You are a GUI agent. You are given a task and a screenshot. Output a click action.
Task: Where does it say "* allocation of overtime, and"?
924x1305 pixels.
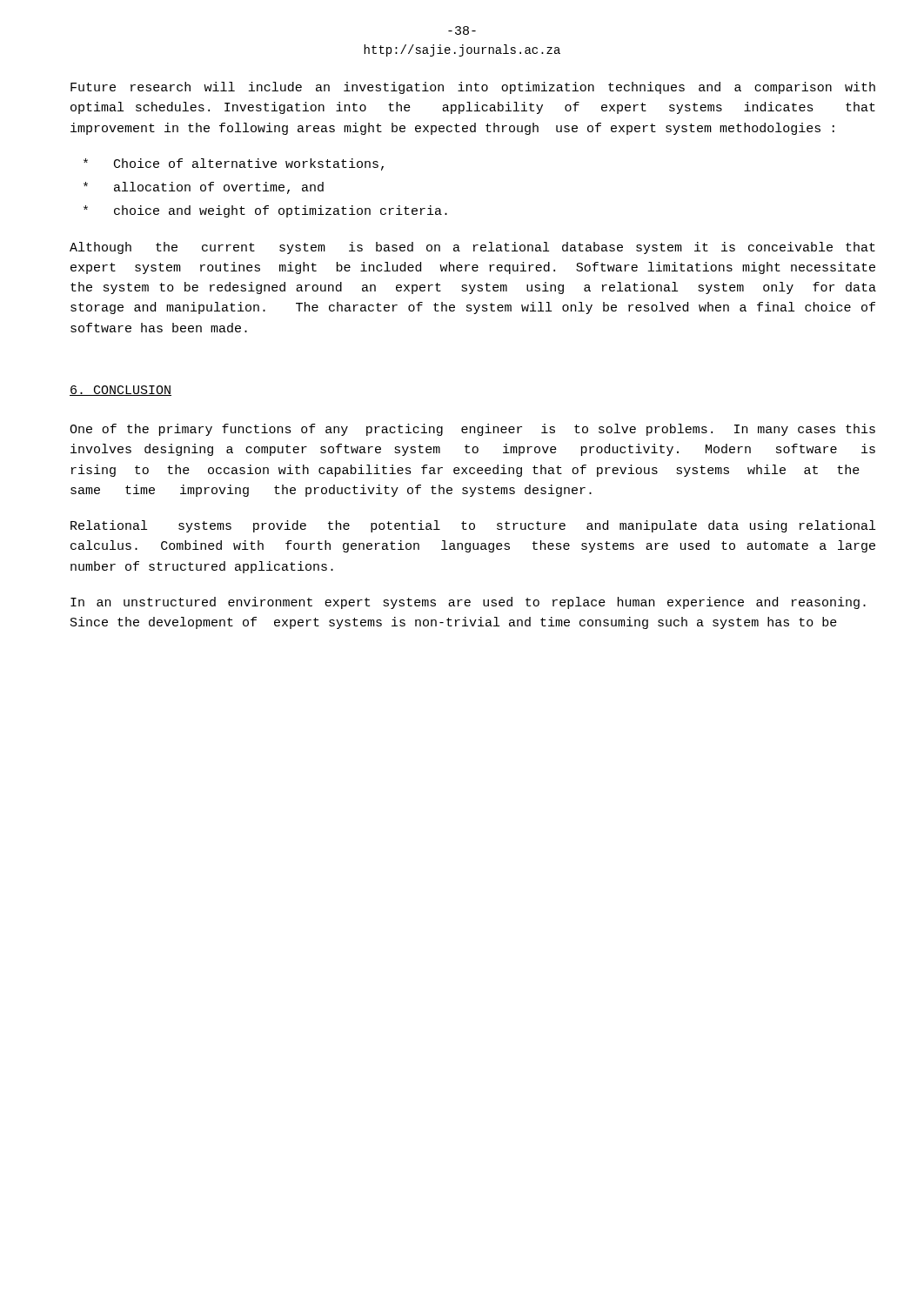pyautogui.click(x=201, y=189)
